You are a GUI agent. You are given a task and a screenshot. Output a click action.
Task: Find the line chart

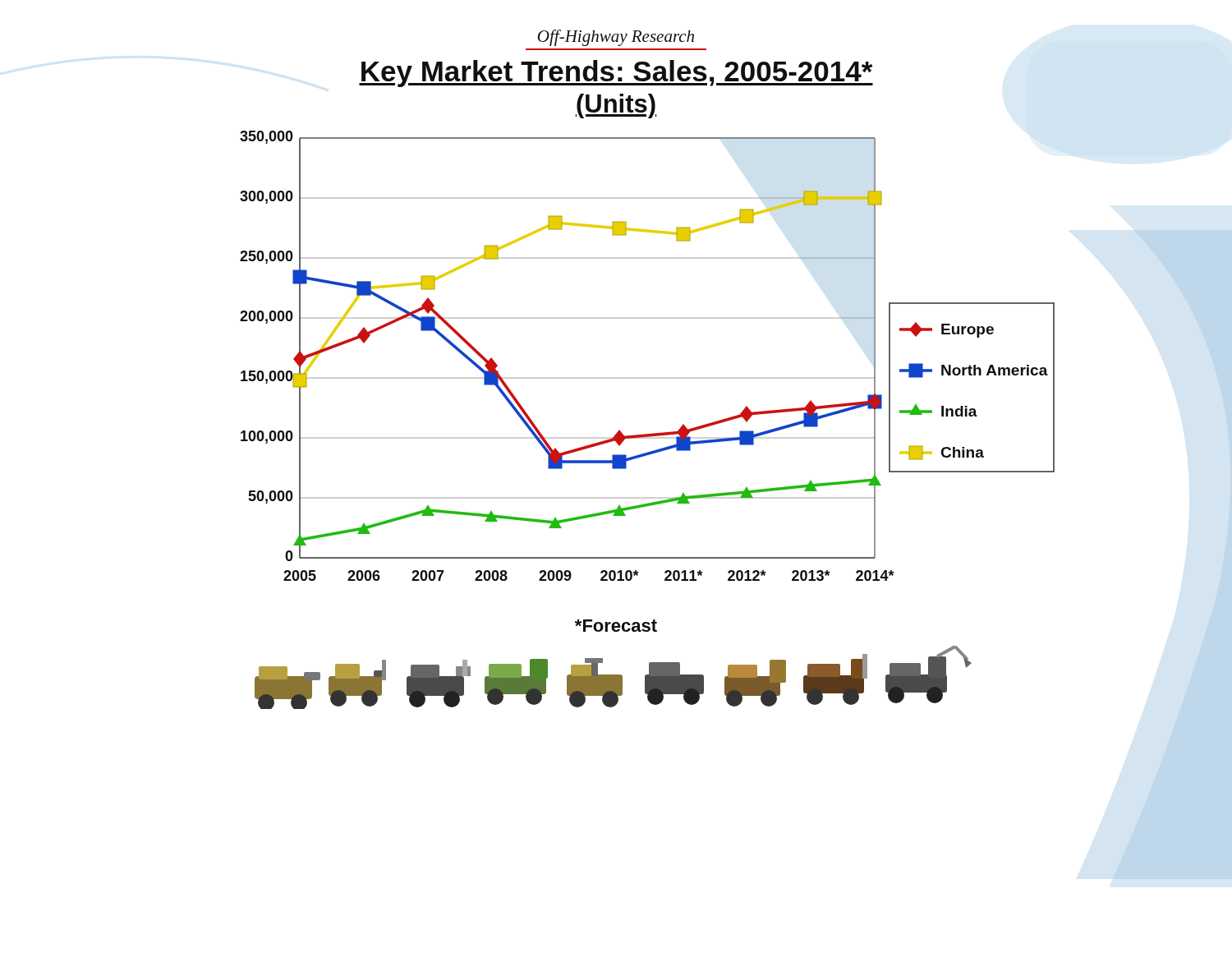(616, 365)
